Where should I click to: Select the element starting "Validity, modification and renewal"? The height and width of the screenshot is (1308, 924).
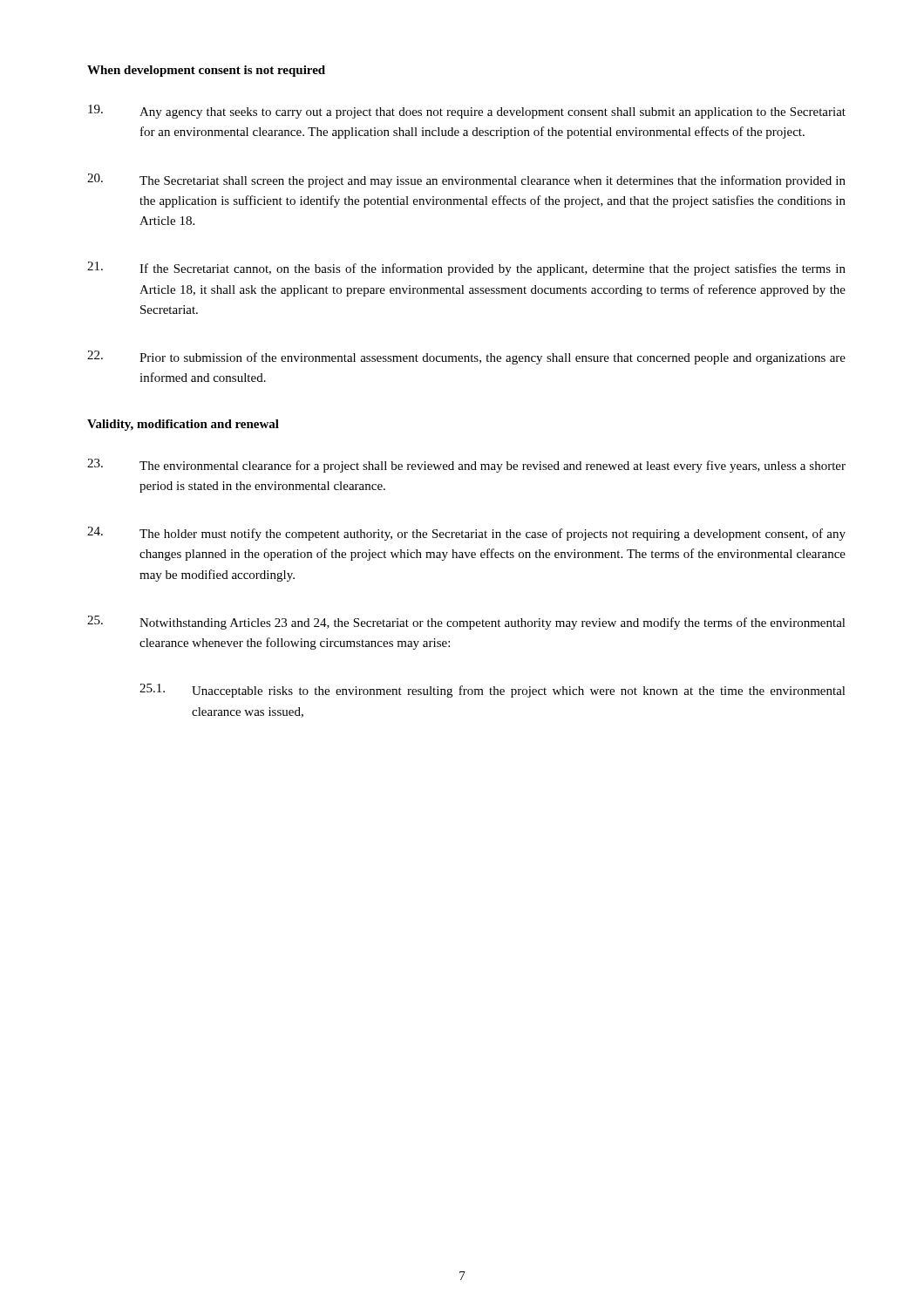click(x=183, y=423)
